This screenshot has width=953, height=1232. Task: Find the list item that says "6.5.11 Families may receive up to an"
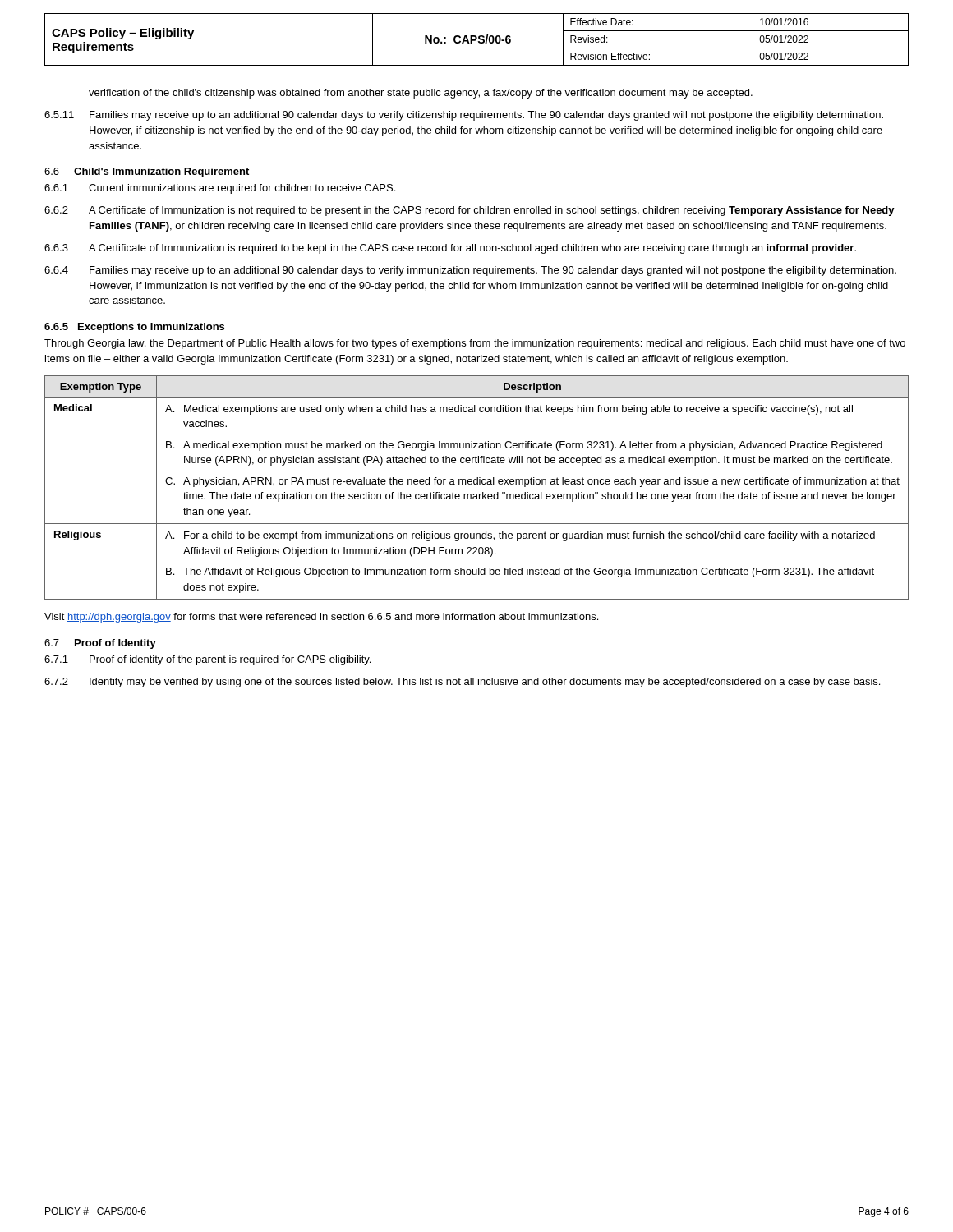point(476,131)
